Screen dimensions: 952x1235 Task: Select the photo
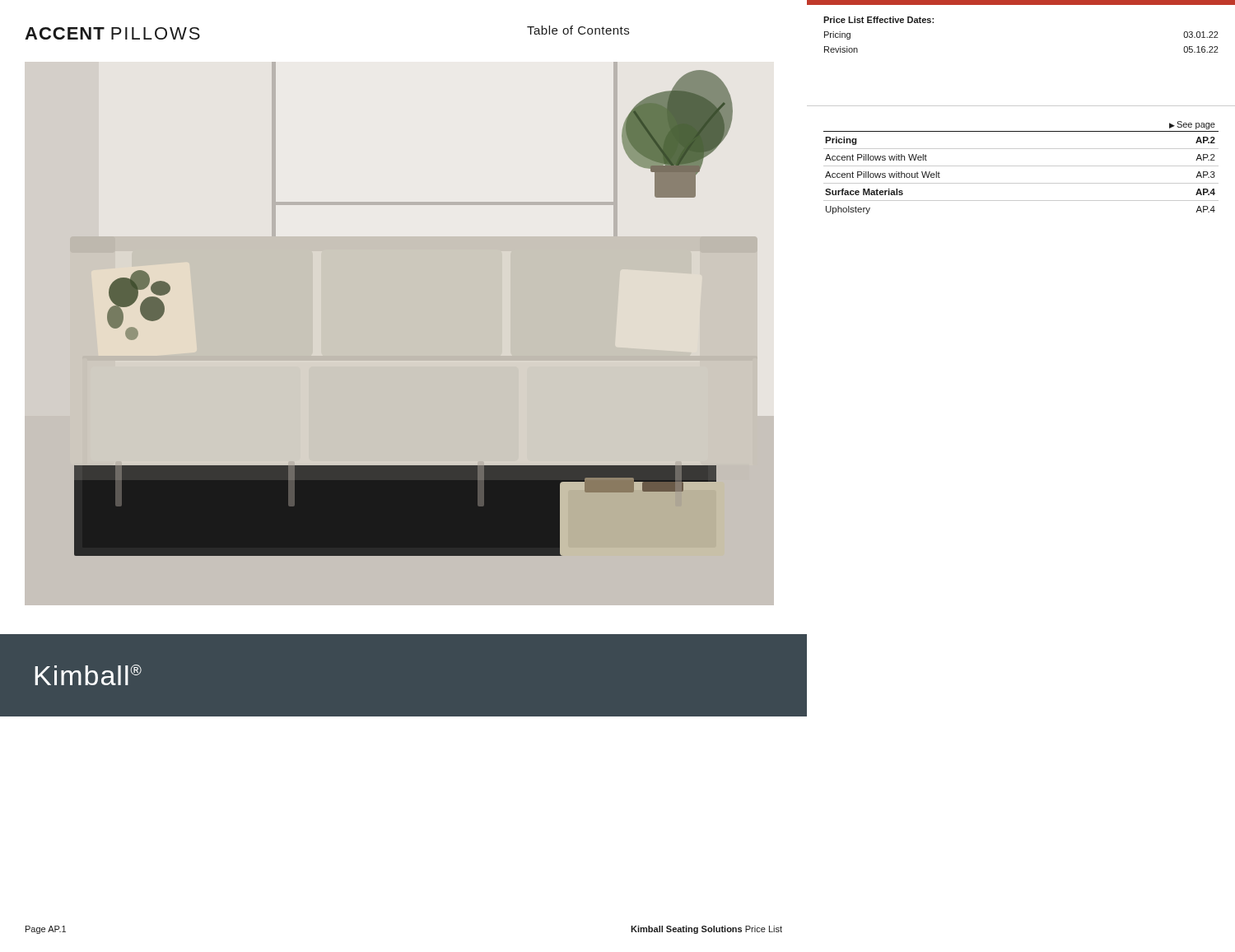(399, 334)
